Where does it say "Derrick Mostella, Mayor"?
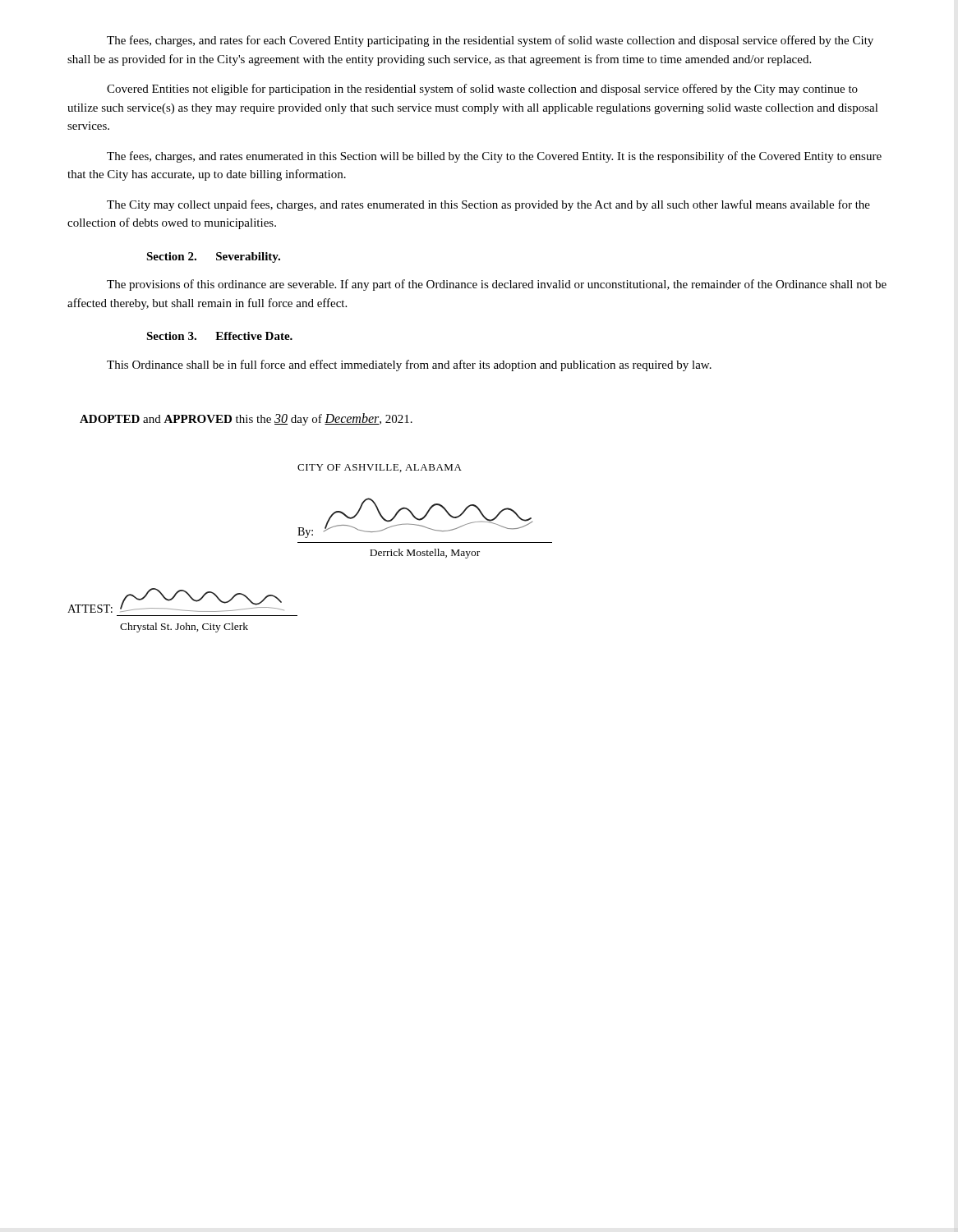This screenshot has width=958, height=1232. (425, 552)
